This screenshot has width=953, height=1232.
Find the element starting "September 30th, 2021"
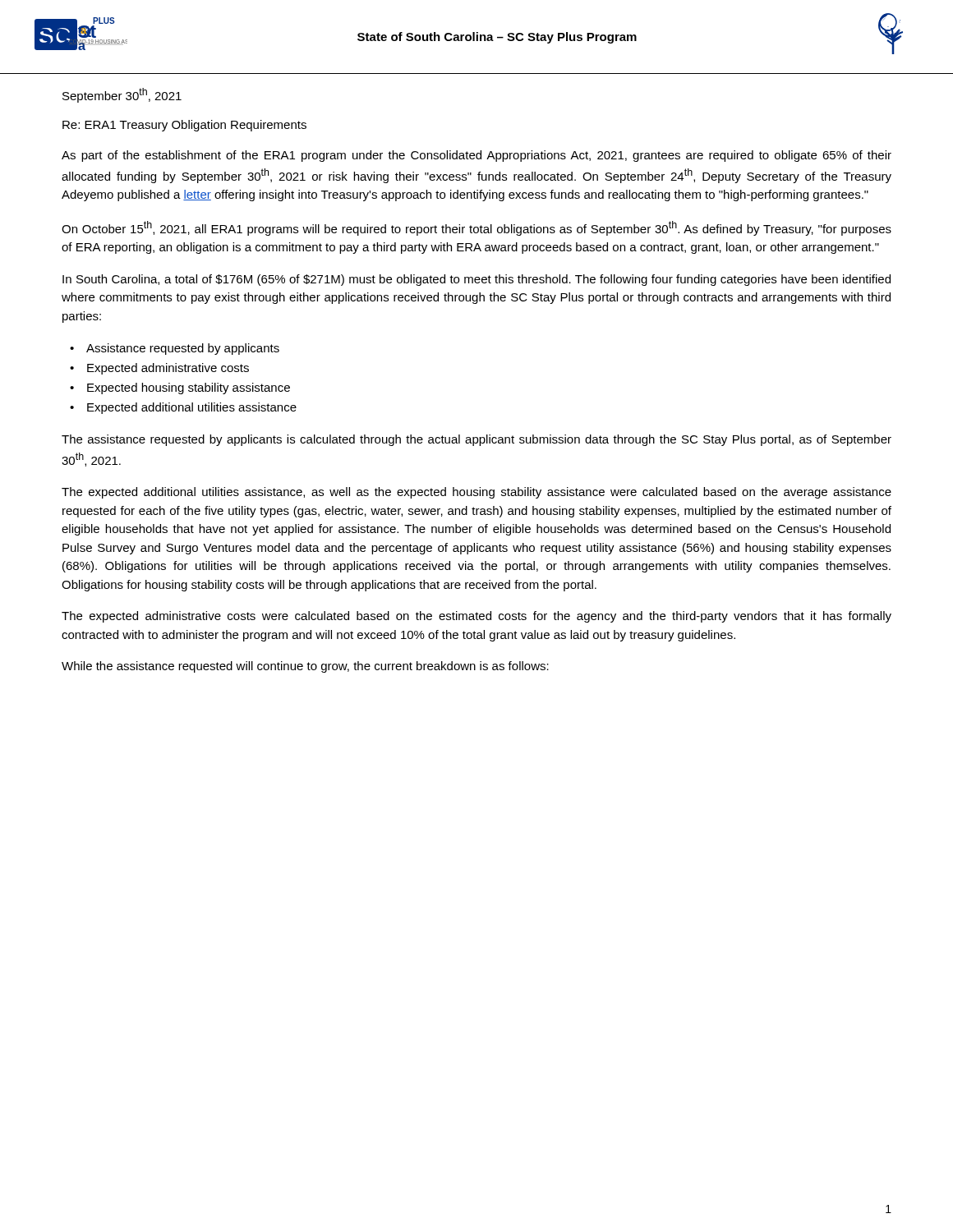point(122,94)
